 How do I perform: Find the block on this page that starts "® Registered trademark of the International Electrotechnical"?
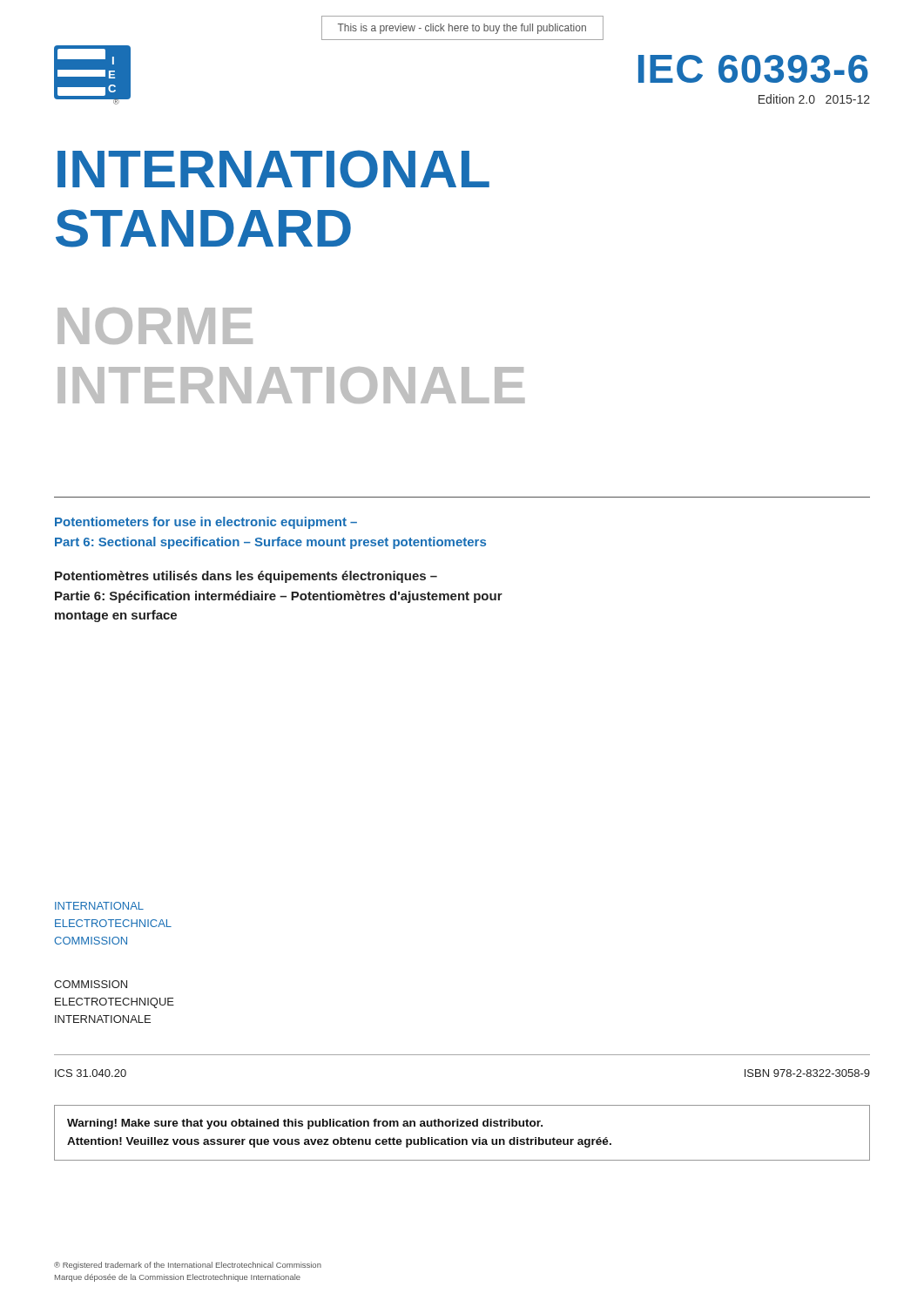pyautogui.click(x=188, y=1271)
